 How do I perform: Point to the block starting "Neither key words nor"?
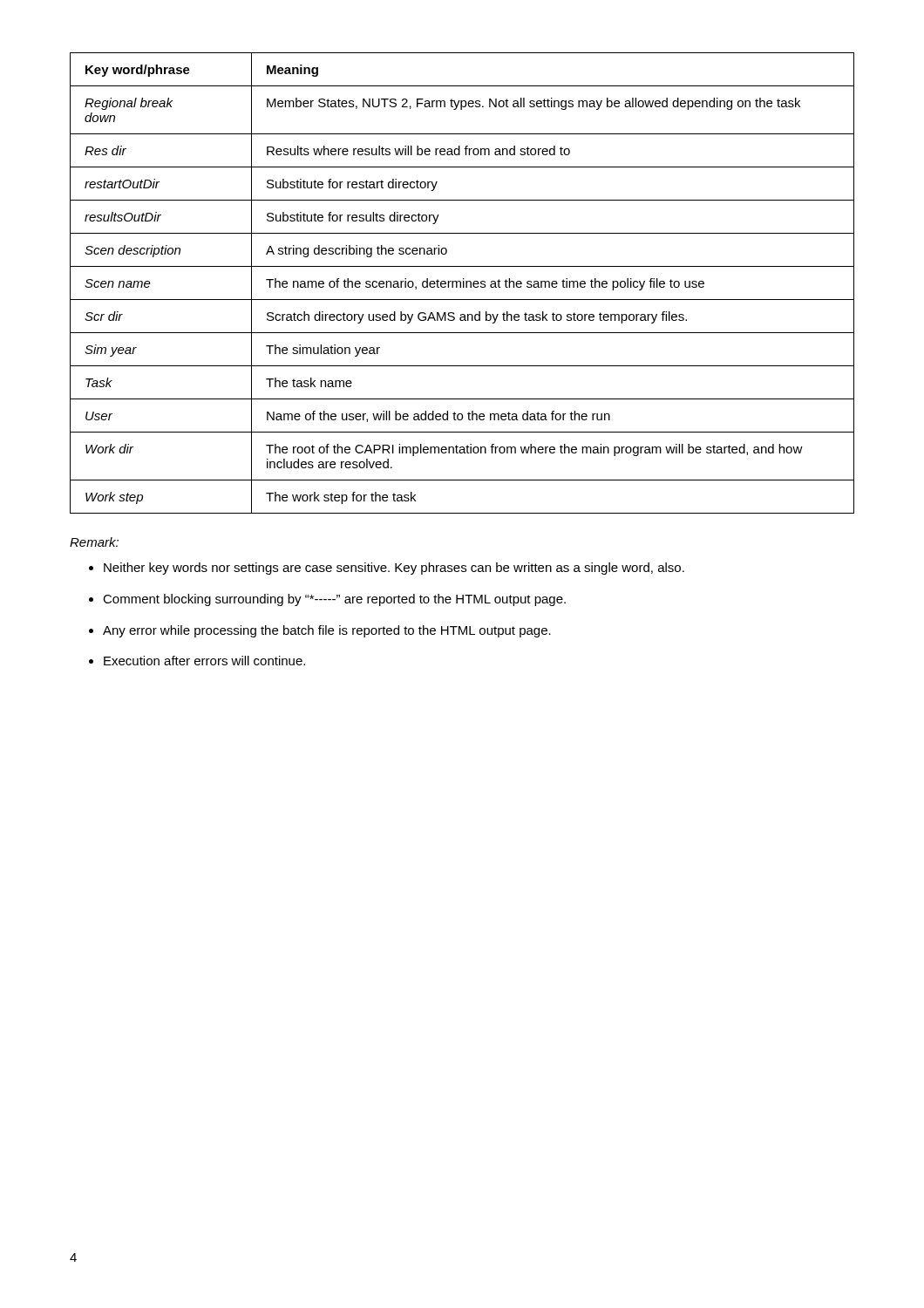394,567
